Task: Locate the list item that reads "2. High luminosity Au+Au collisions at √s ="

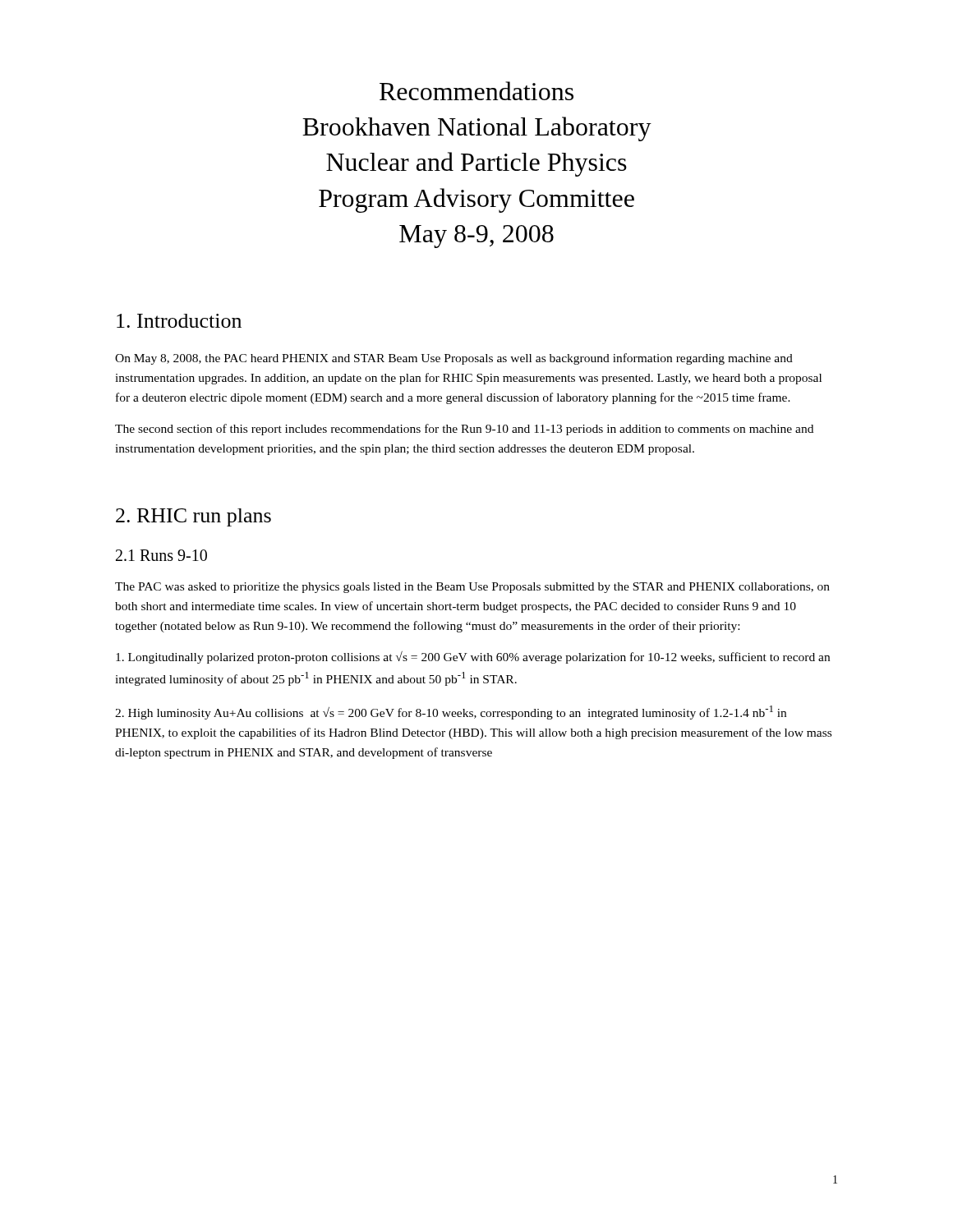Action: 473,731
